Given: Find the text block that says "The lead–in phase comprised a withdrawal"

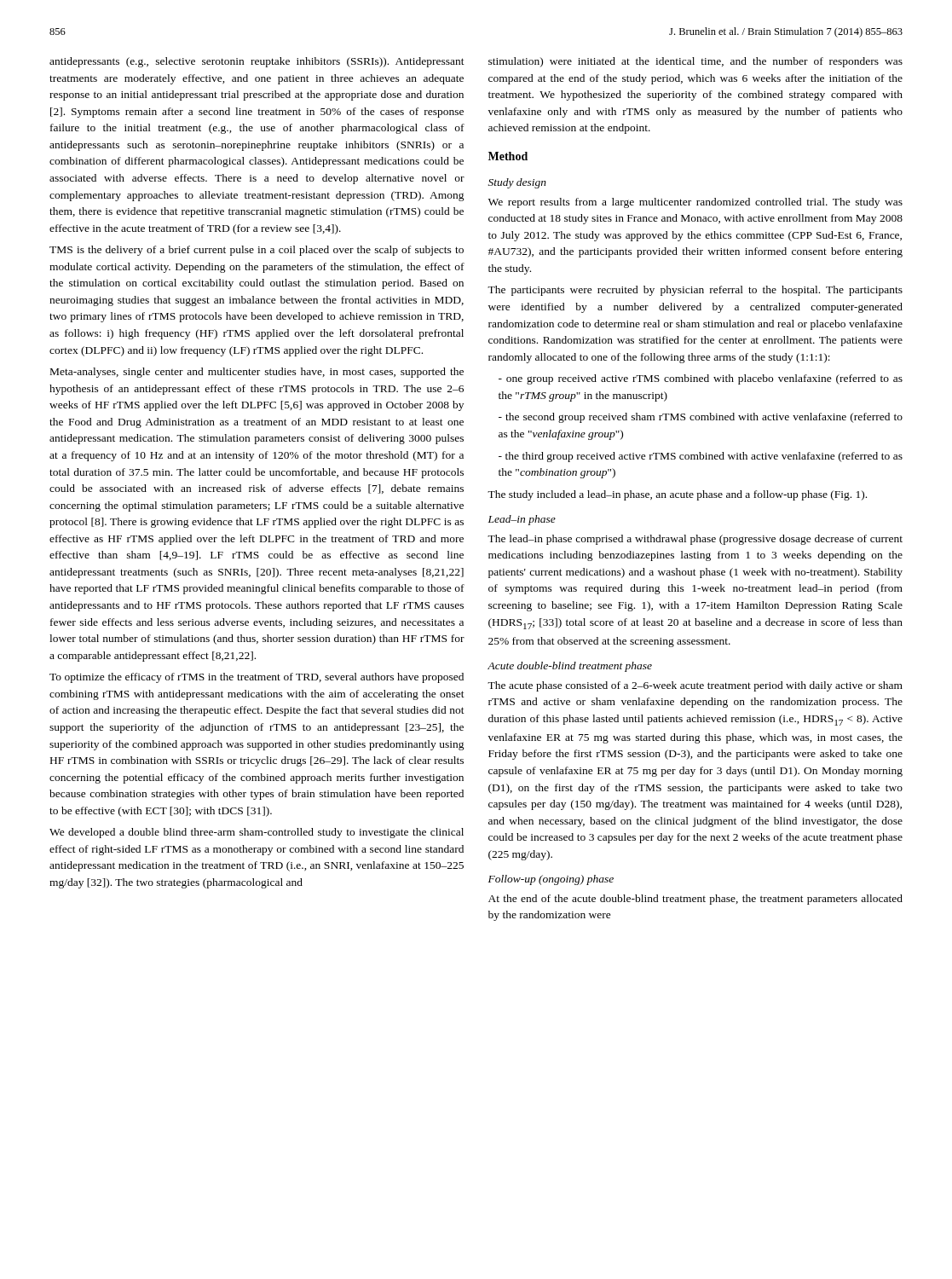Looking at the screenshot, I should coord(695,590).
